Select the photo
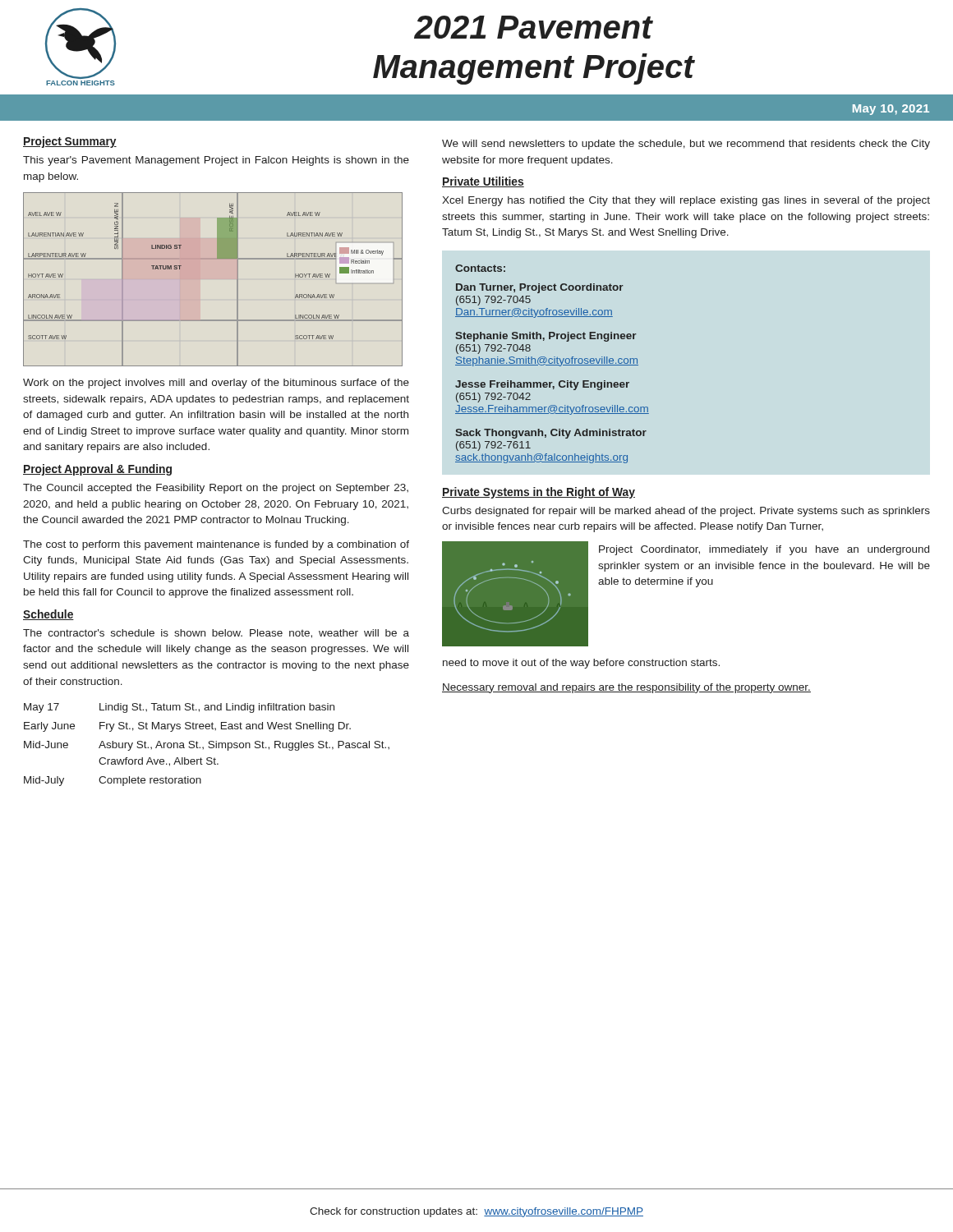Image resolution: width=953 pixels, height=1232 pixels. pyautogui.click(x=686, y=595)
